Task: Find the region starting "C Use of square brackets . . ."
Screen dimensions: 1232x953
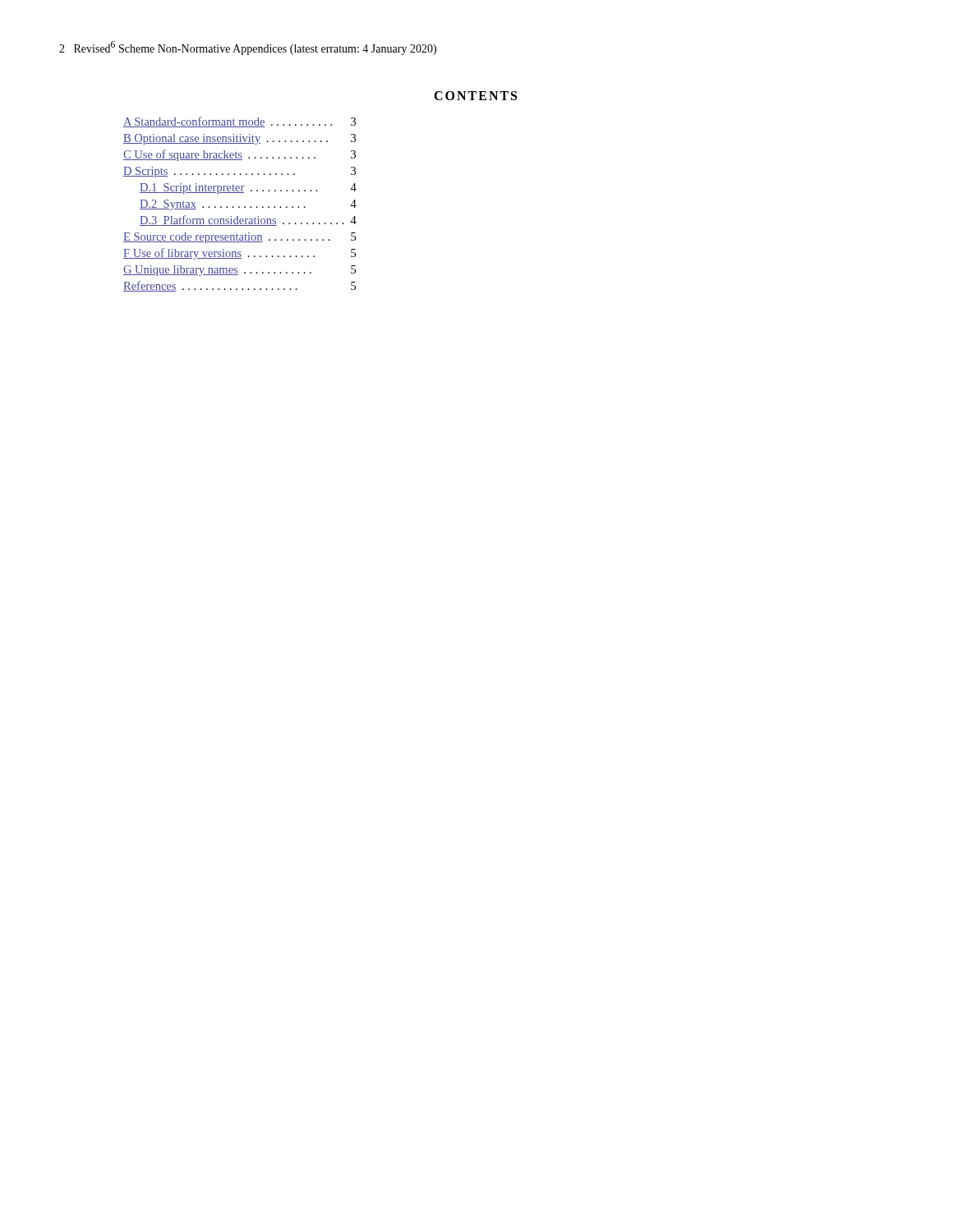Action: (x=244, y=155)
